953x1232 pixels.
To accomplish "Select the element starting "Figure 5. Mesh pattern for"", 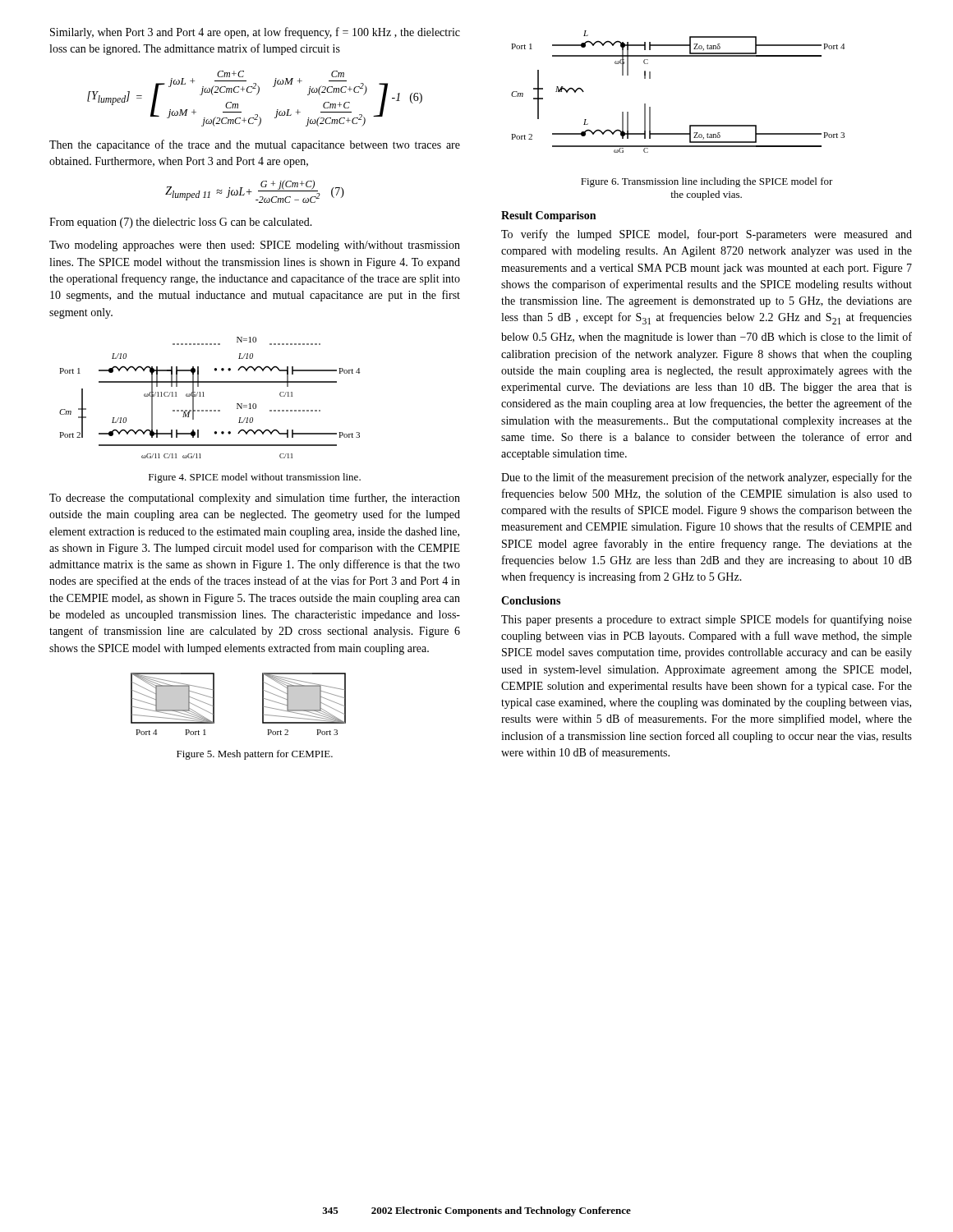I will (x=255, y=753).
